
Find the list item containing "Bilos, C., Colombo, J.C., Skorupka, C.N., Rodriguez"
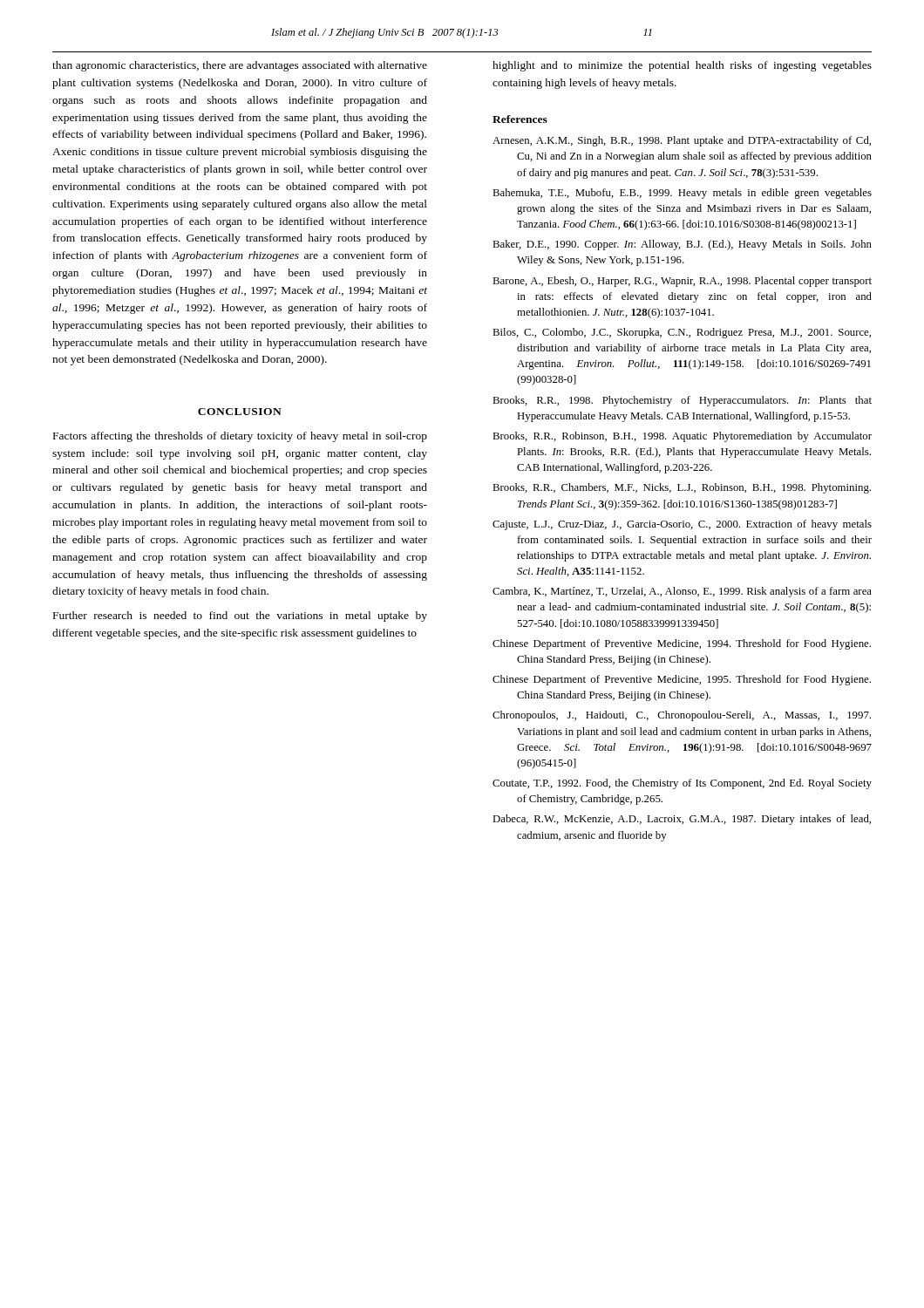click(682, 356)
